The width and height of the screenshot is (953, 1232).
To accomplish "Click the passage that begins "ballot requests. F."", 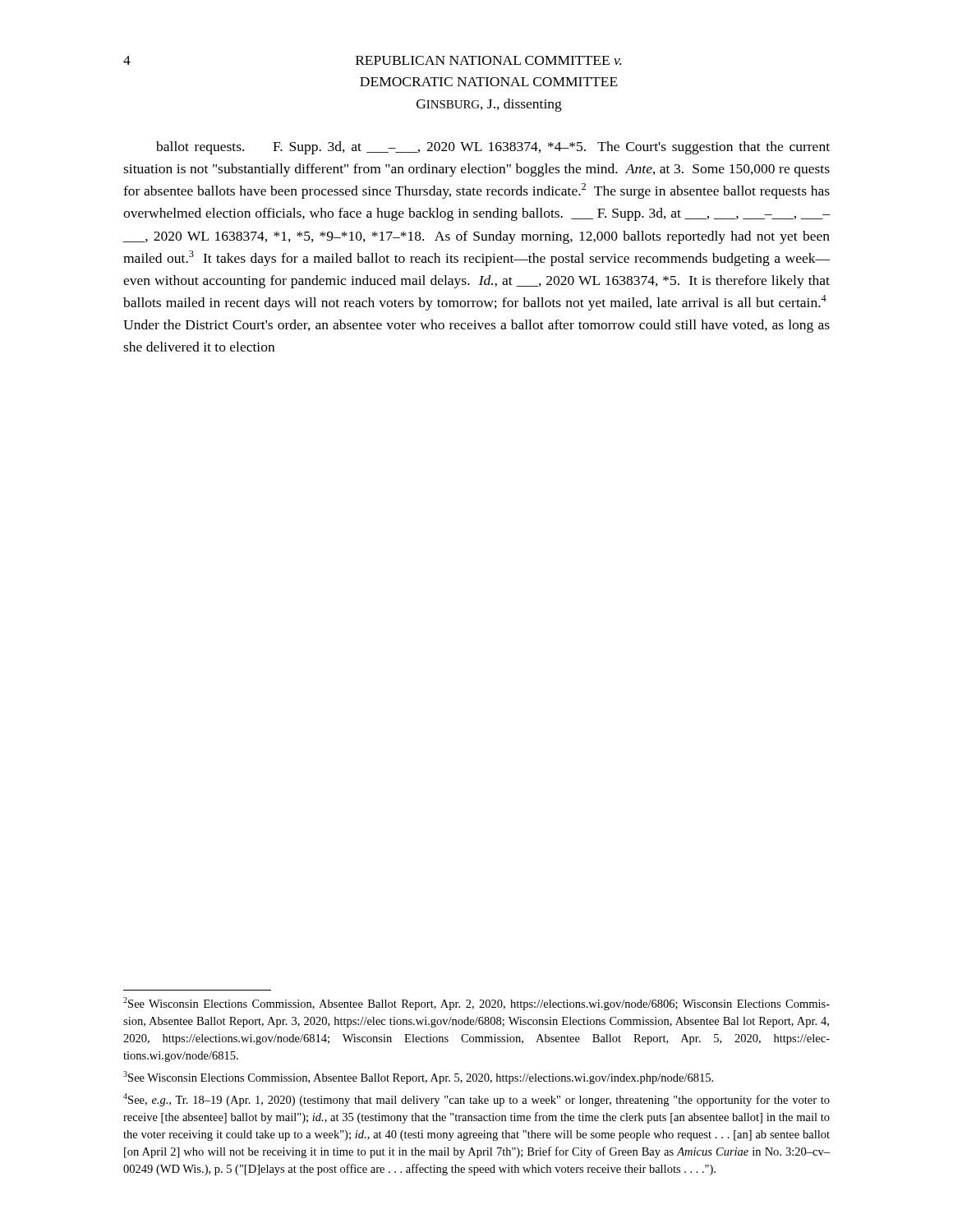I will [476, 247].
